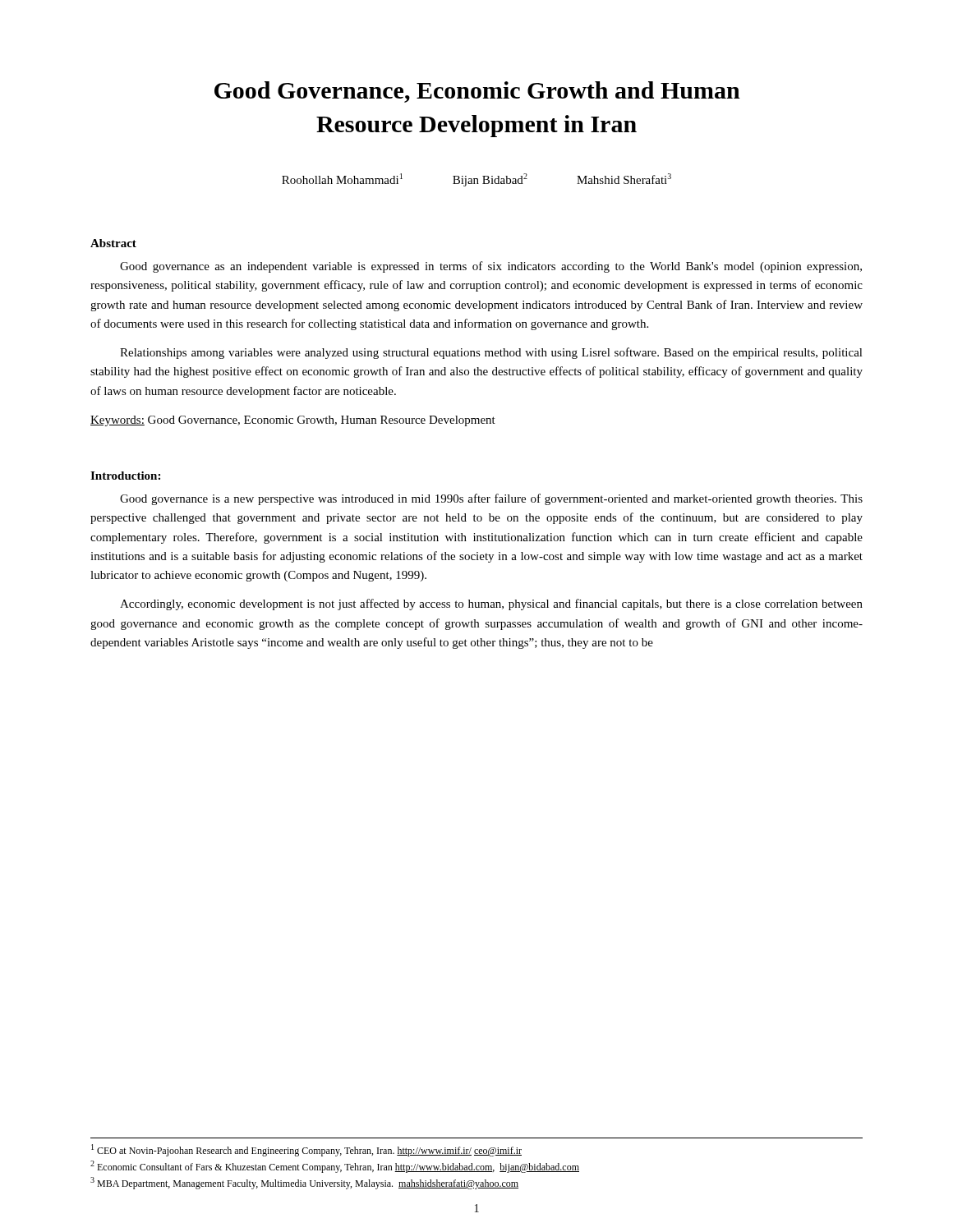This screenshot has height=1232, width=953.
Task: Select the element starting "2 Economic Consultant"
Action: click(x=335, y=1166)
